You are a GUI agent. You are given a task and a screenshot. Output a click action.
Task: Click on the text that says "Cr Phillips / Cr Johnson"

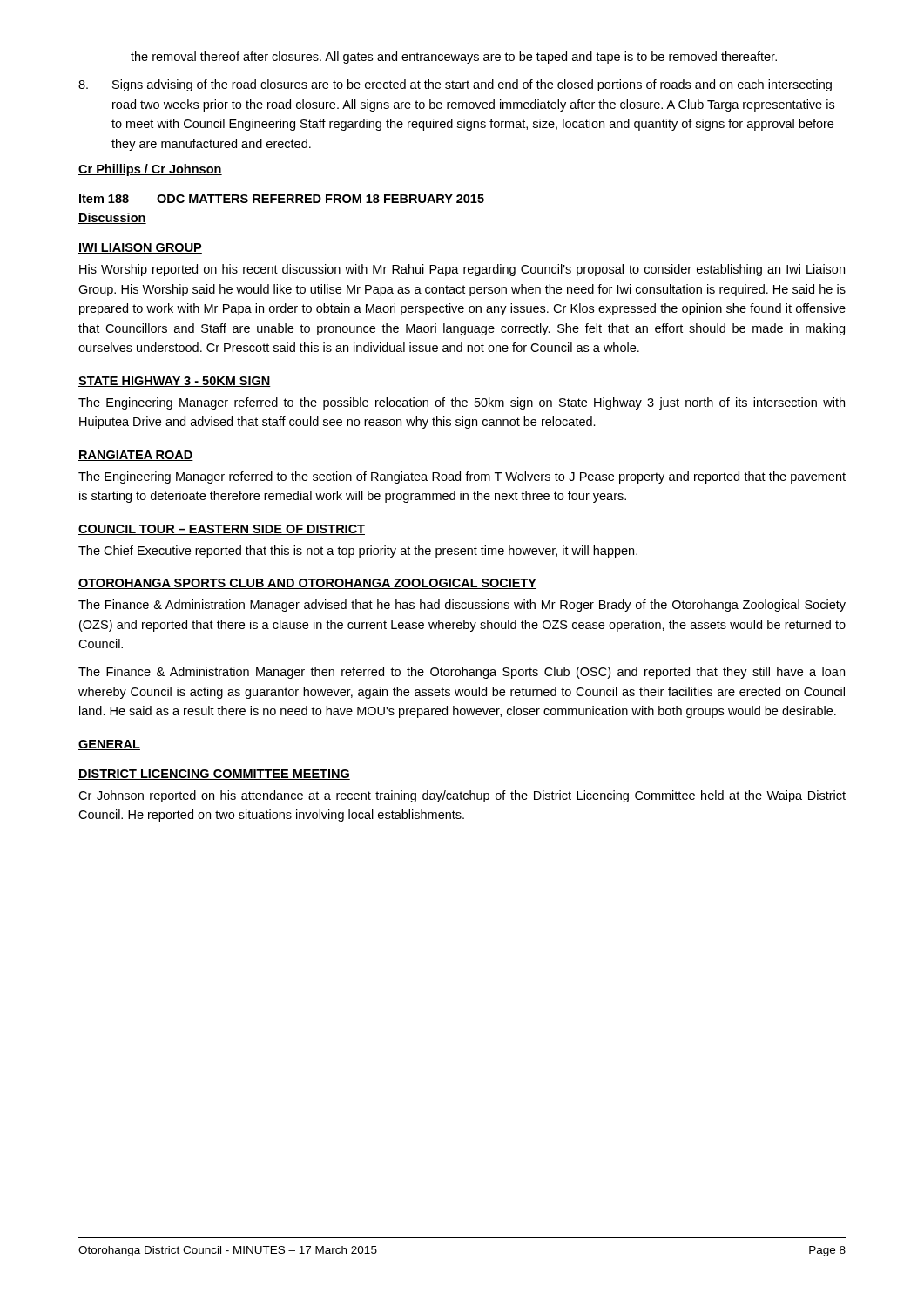pyautogui.click(x=150, y=169)
